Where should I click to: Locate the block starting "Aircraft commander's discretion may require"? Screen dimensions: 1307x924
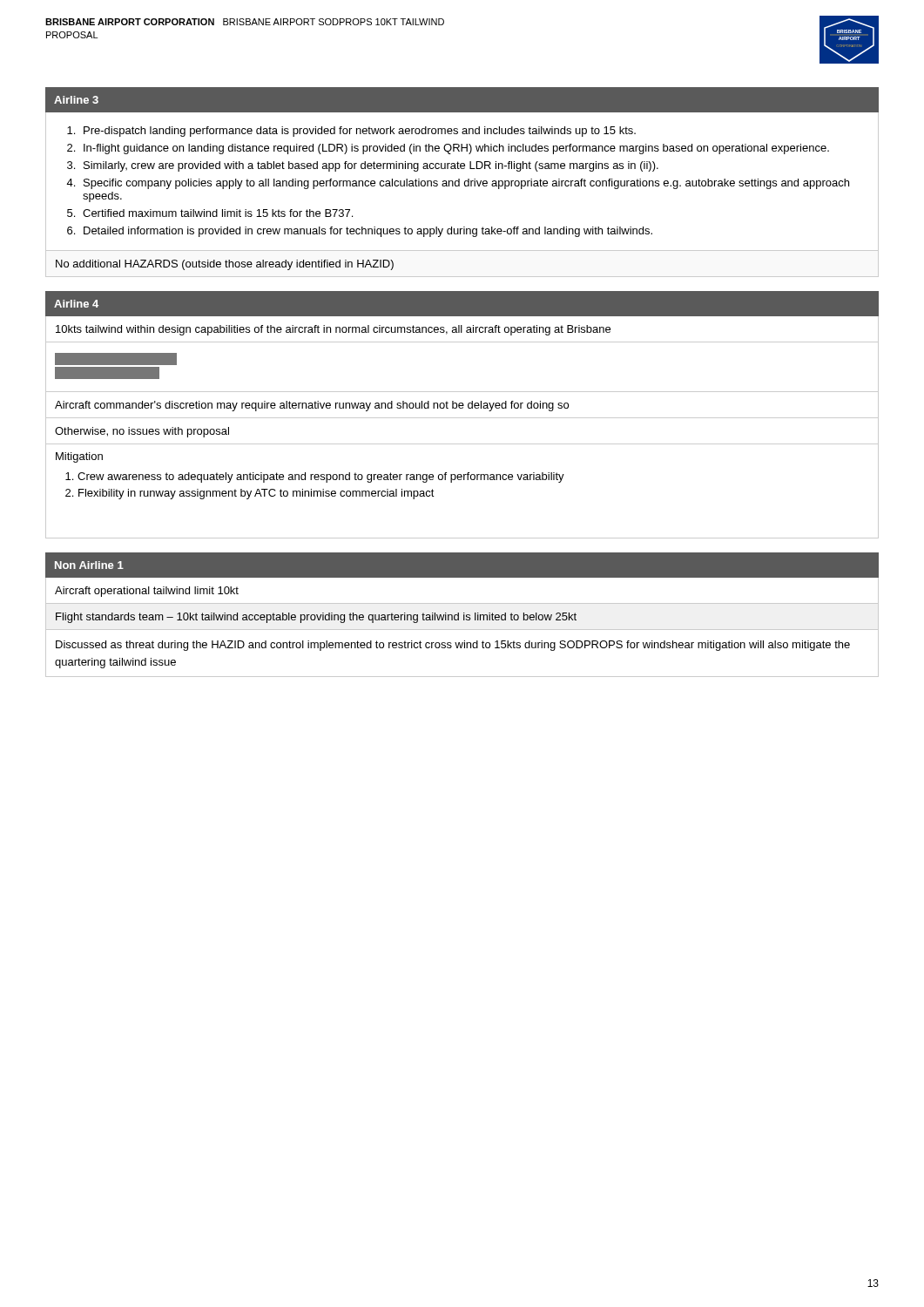[x=312, y=405]
